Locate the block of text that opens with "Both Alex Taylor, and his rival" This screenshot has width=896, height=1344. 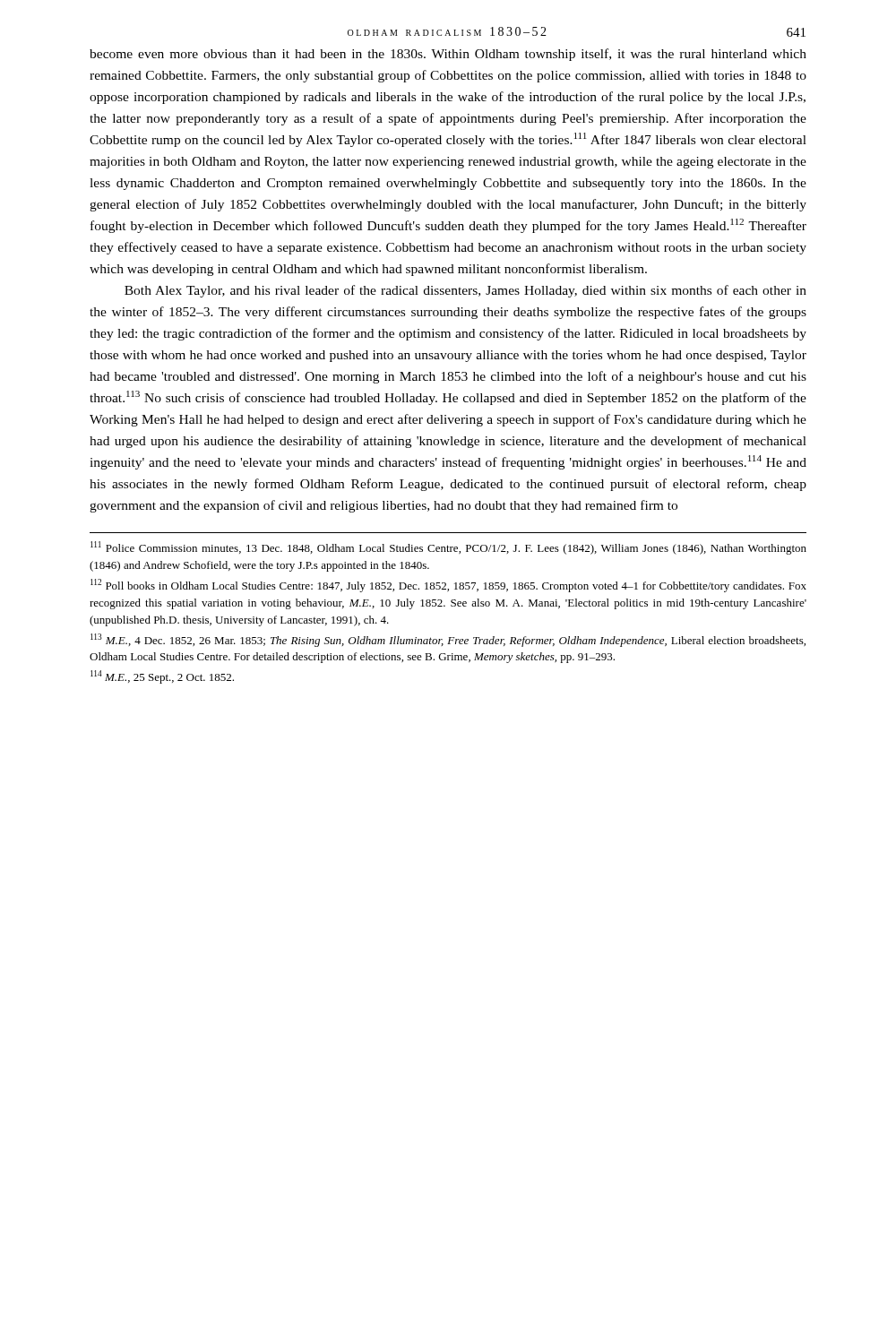448,398
